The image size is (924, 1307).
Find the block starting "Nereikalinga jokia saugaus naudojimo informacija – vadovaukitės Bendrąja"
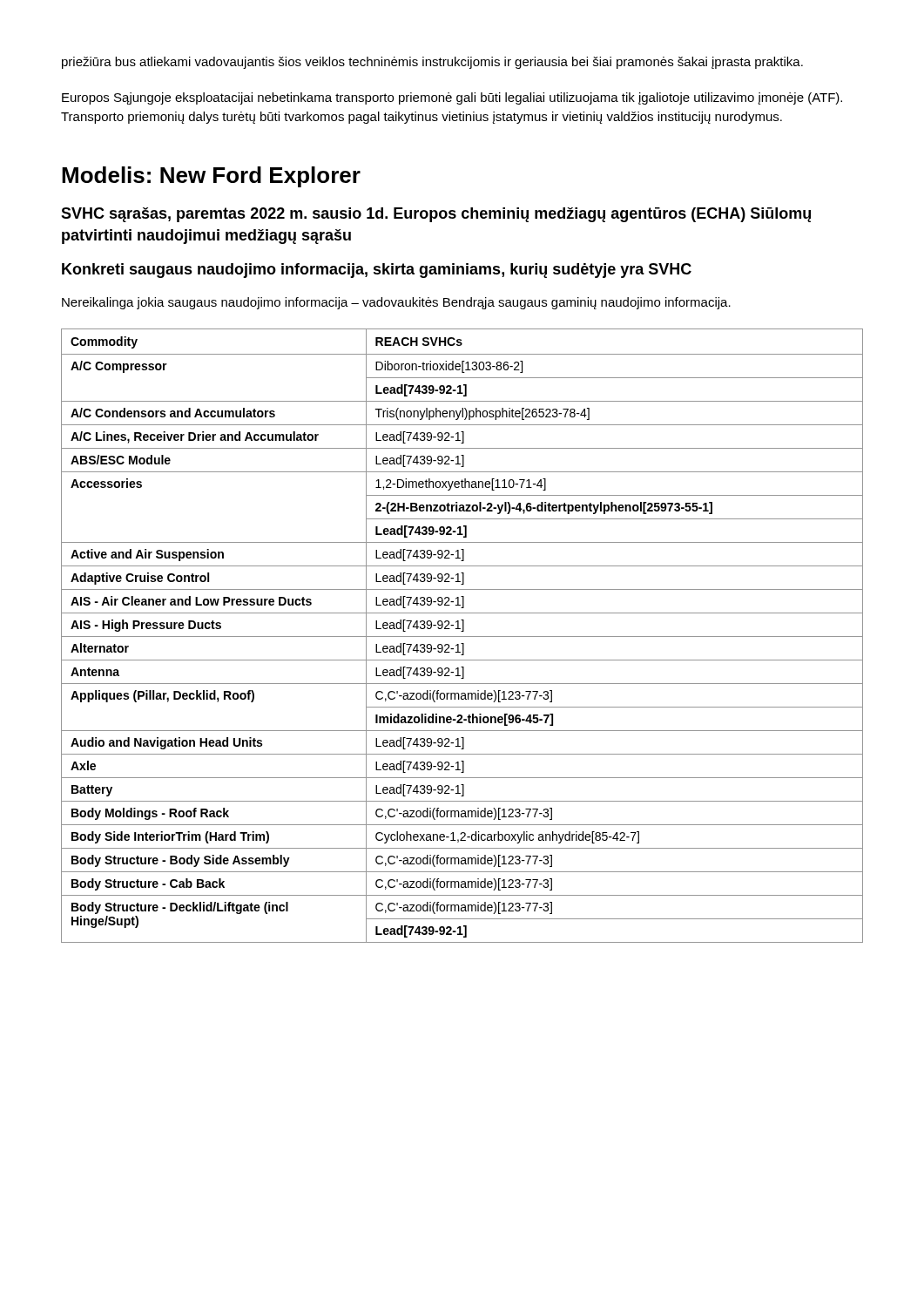click(396, 302)
